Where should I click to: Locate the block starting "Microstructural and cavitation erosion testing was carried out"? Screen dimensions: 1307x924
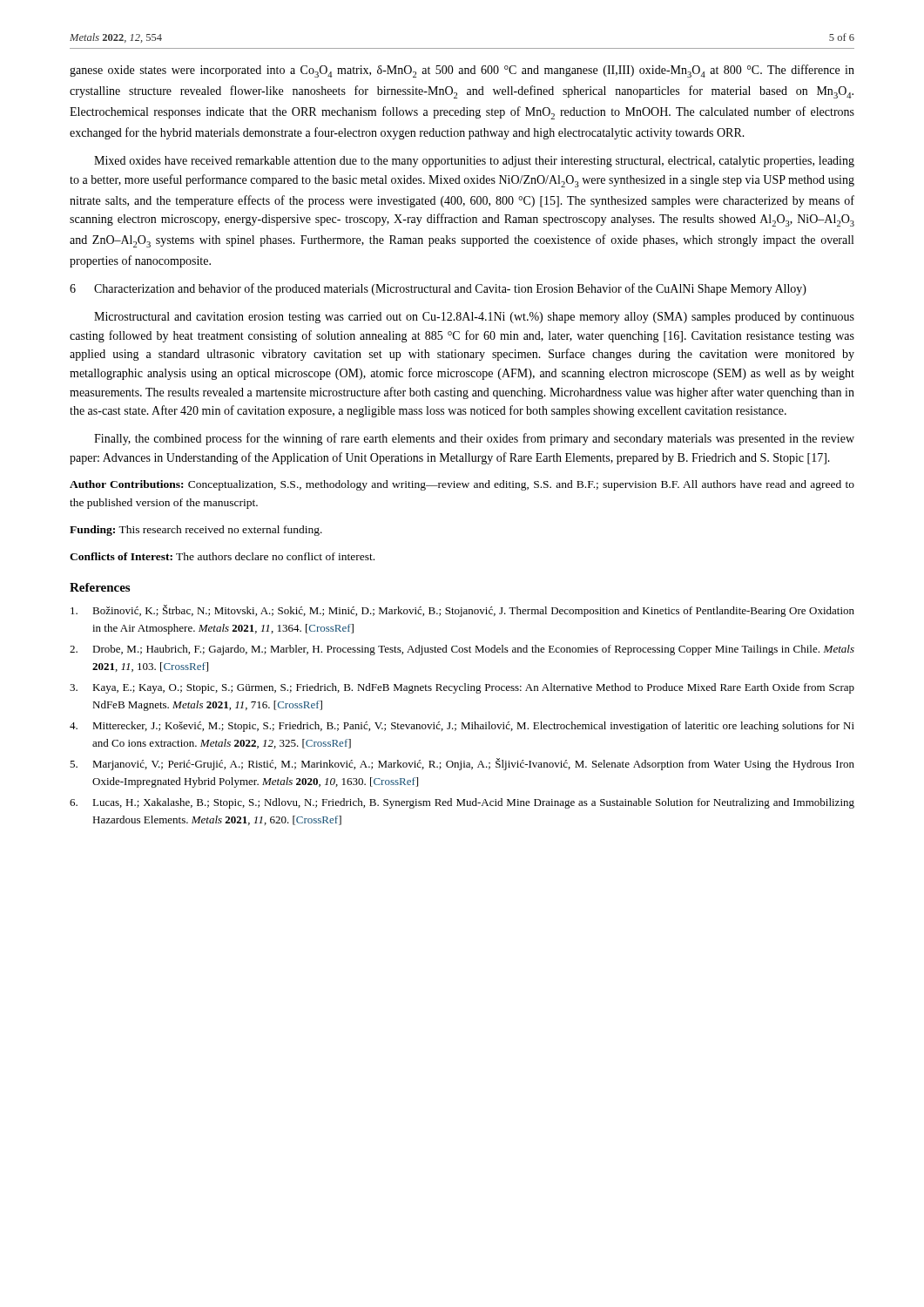pos(462,364)
